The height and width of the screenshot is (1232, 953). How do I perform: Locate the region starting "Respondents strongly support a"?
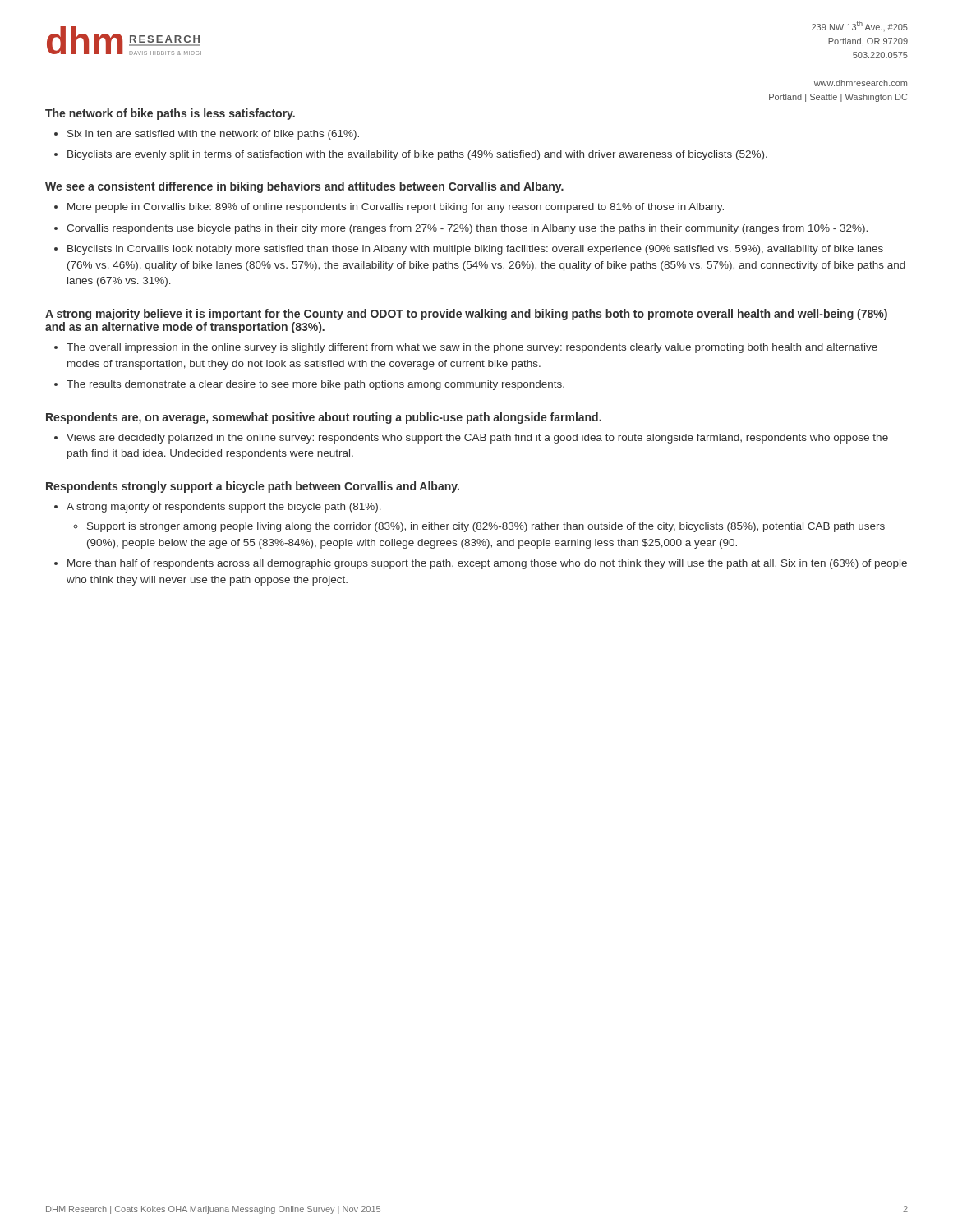[253, 486]
